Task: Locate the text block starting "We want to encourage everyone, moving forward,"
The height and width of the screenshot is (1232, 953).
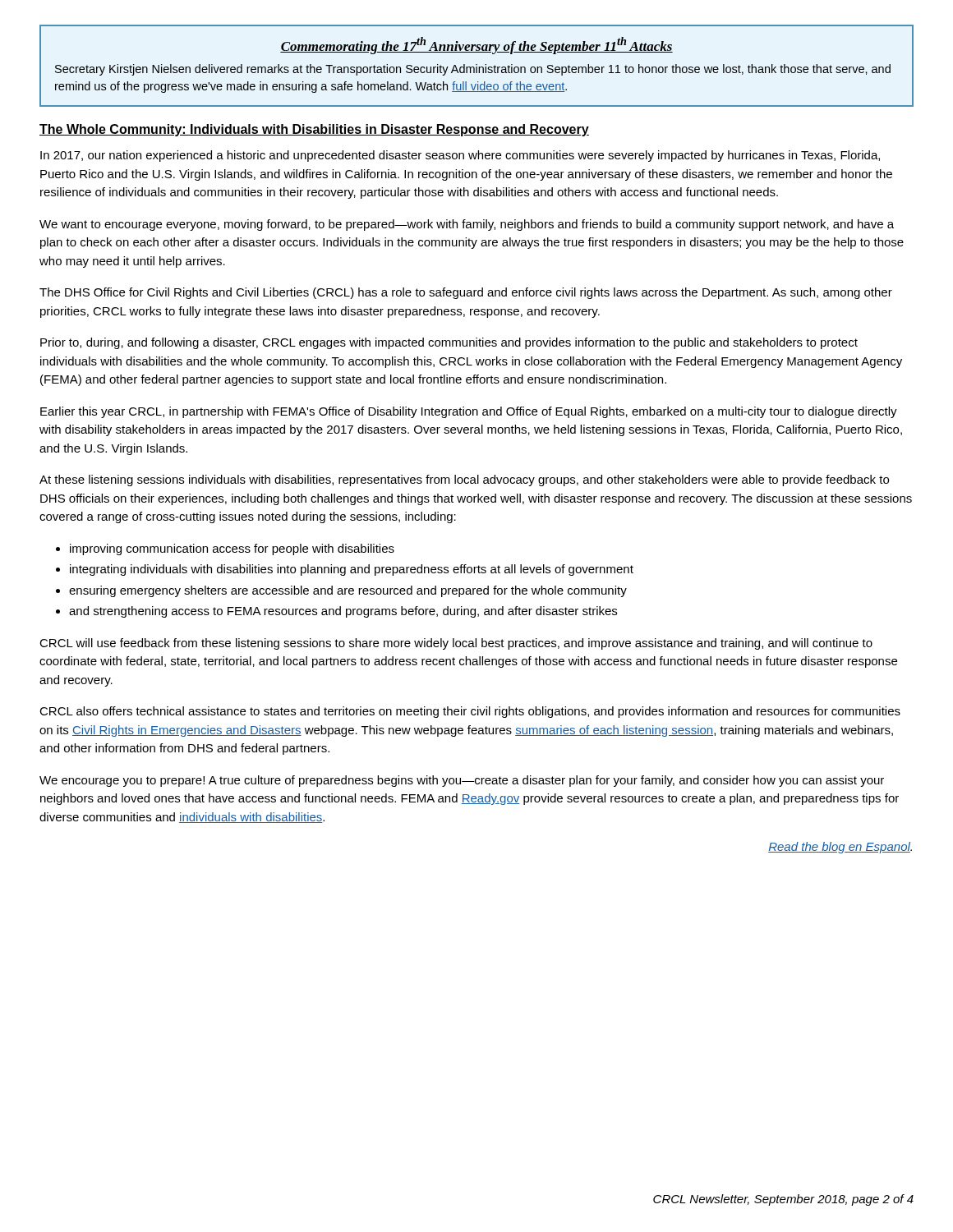Action: [x=472, y=242]
